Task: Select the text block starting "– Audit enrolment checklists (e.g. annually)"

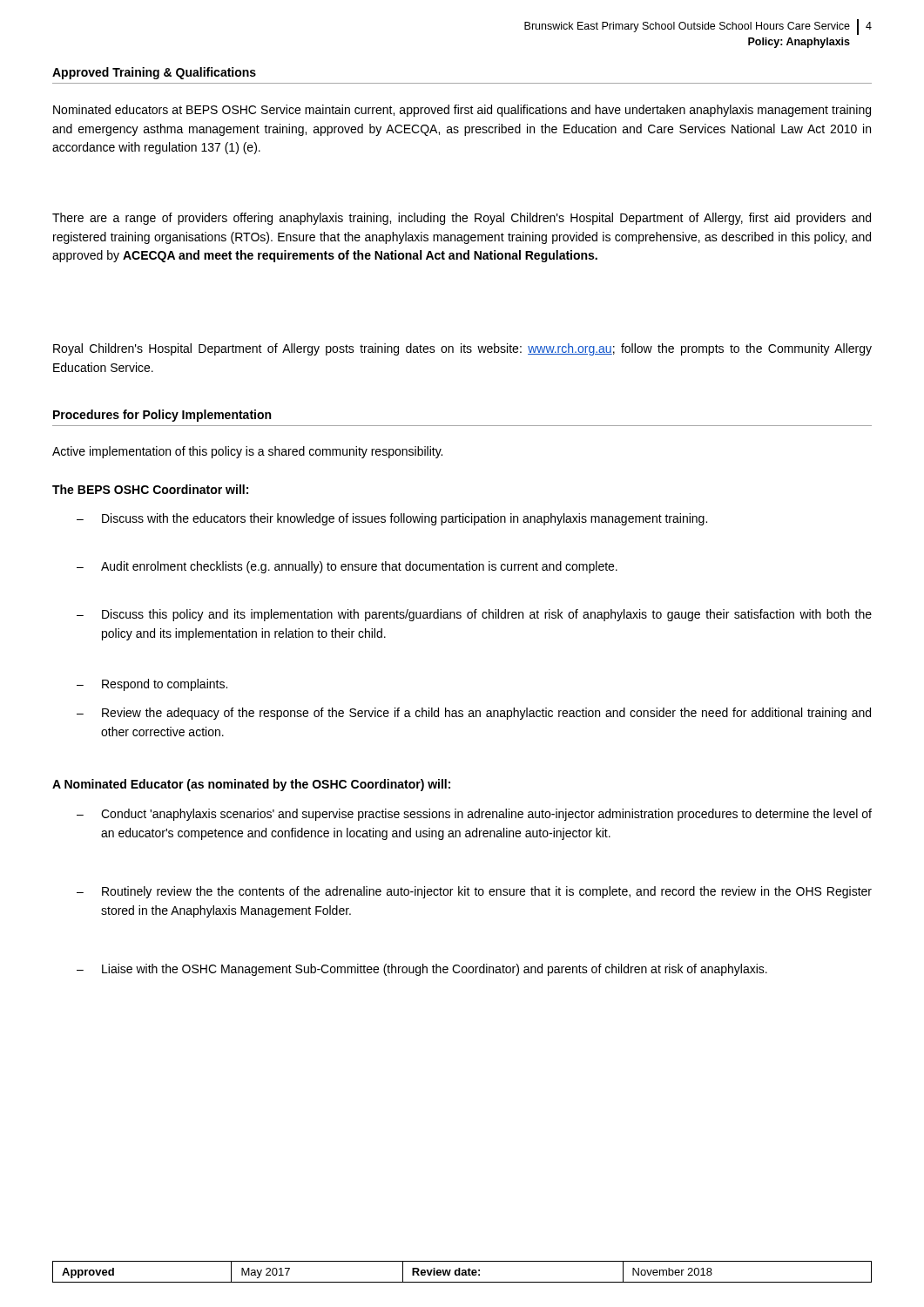Action: tap(462, 567)
